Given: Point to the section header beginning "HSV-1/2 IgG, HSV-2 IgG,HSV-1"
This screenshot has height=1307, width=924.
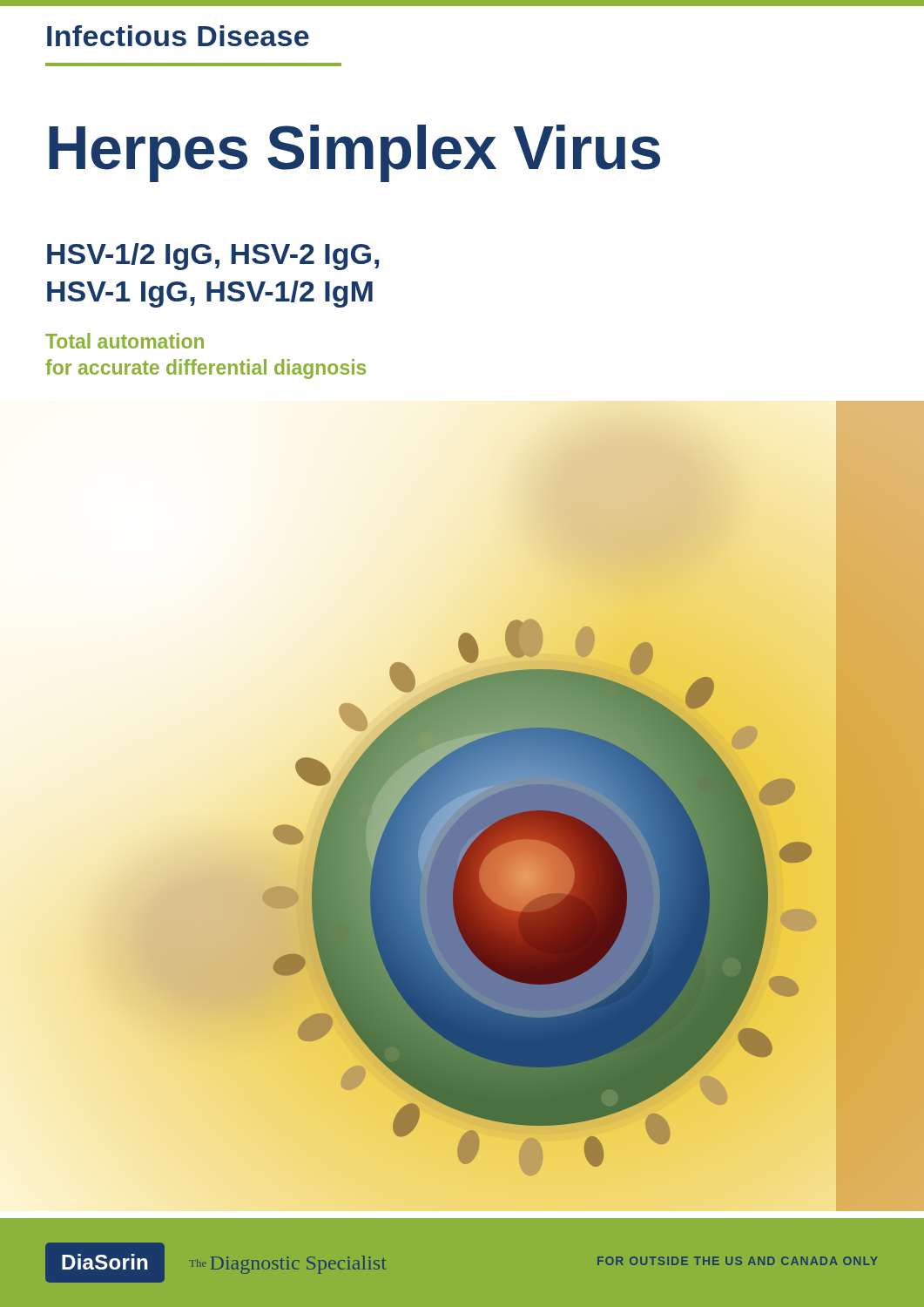Looking at the screenshot, I should point(213,272).
